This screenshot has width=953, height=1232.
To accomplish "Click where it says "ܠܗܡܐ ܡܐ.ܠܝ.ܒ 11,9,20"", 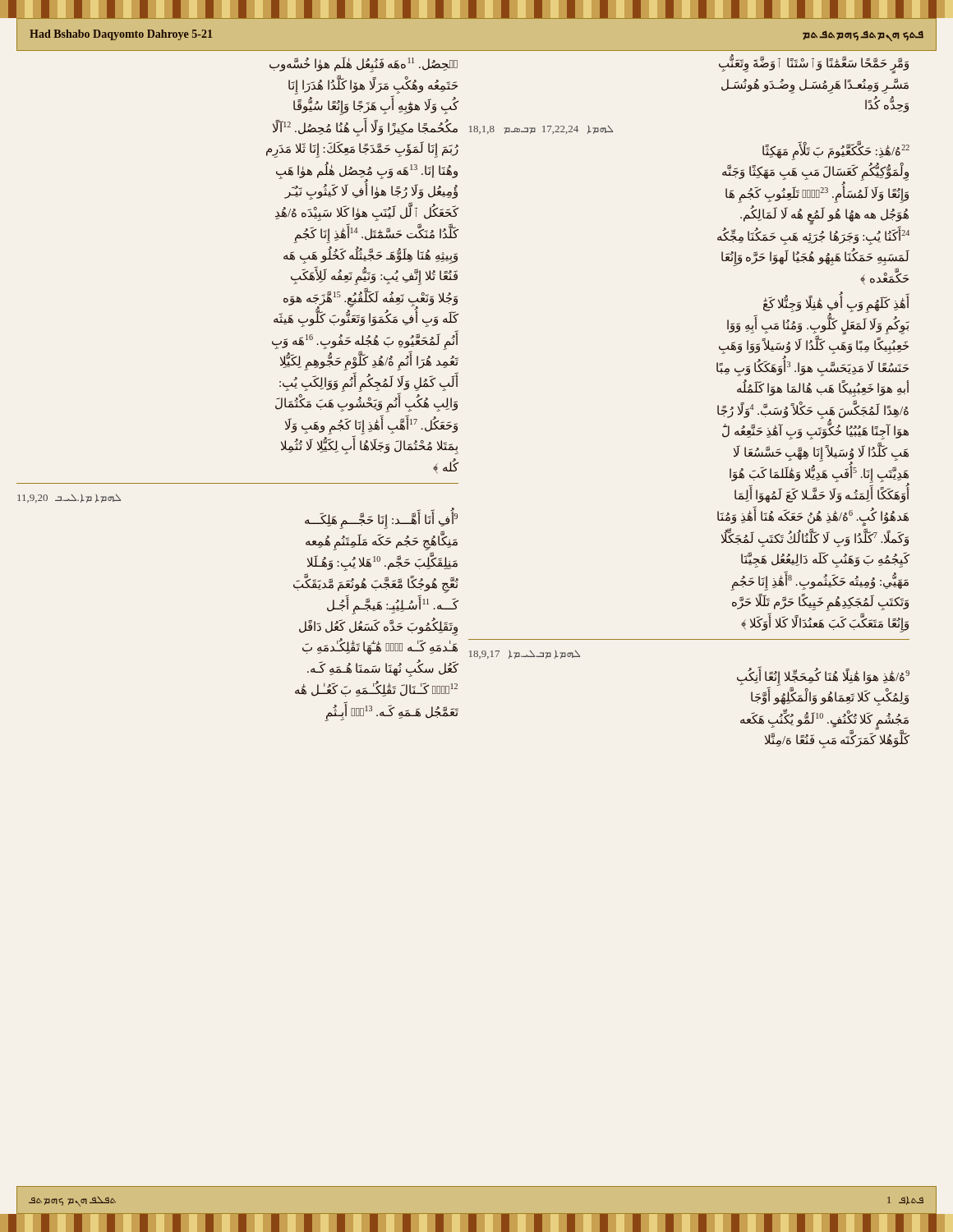I will point(69,497).
